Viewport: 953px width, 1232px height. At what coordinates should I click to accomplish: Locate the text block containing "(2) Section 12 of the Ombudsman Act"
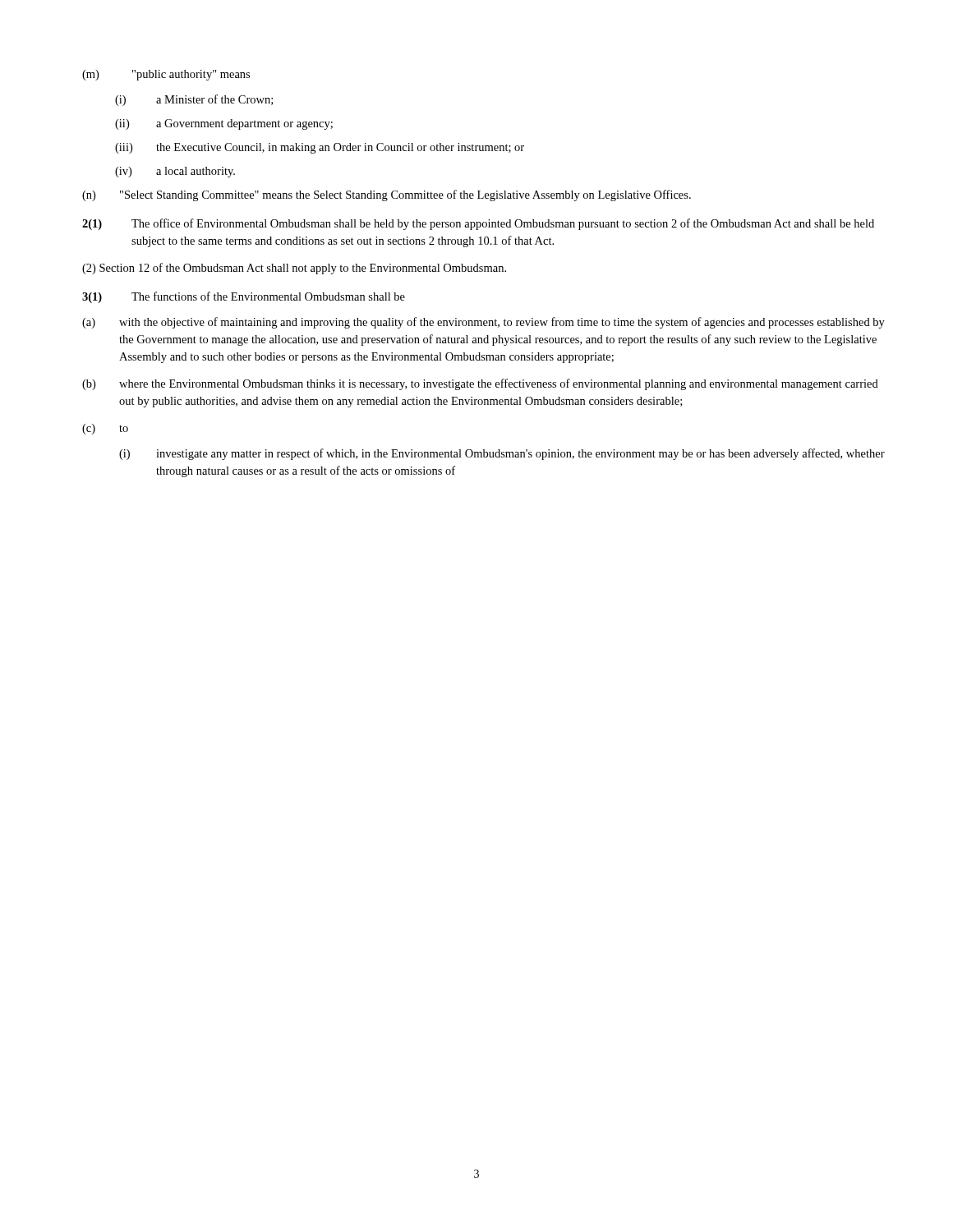pyautogui.click(x=295, y=268)
